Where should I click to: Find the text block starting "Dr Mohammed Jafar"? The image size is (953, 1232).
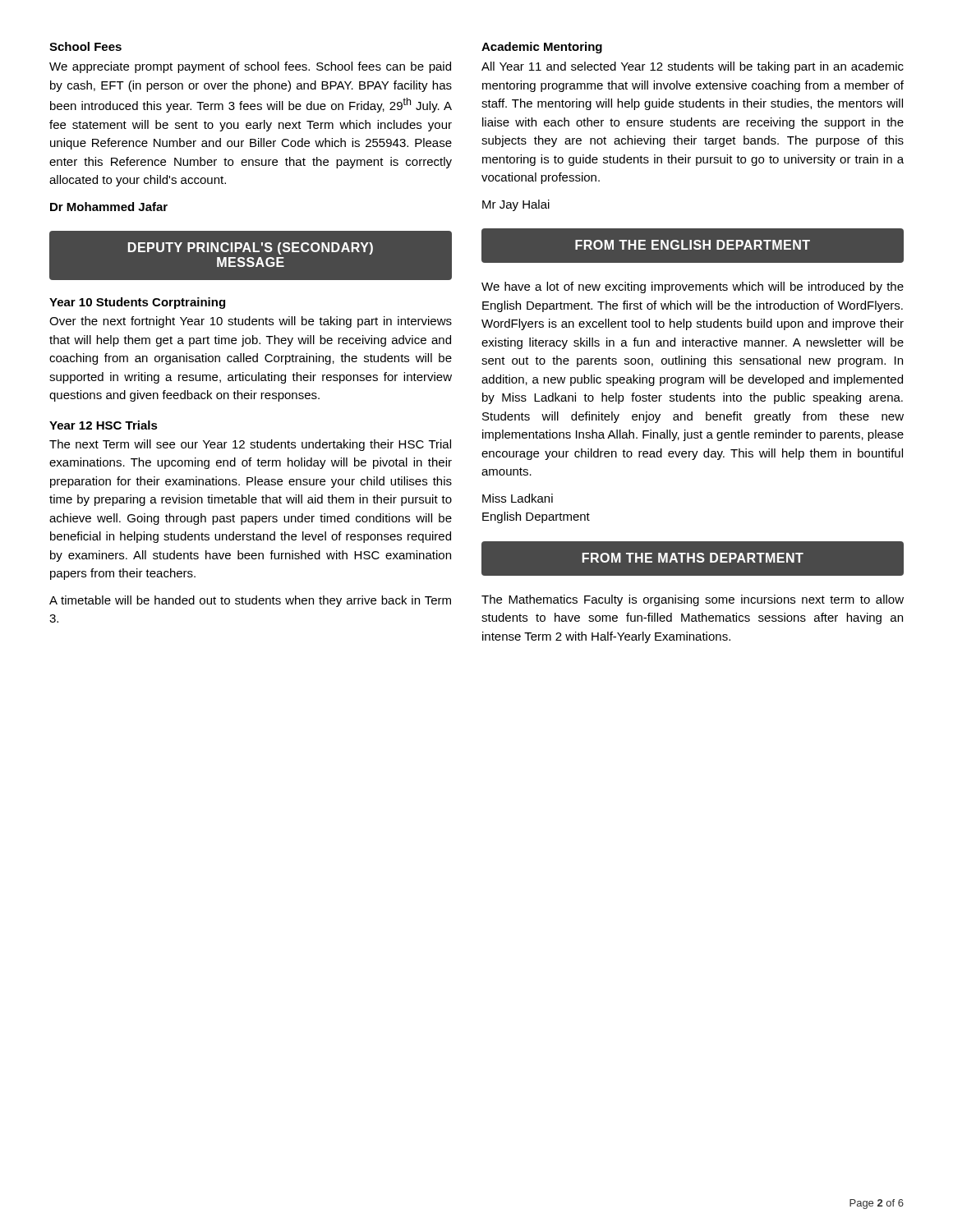(109, 207)
